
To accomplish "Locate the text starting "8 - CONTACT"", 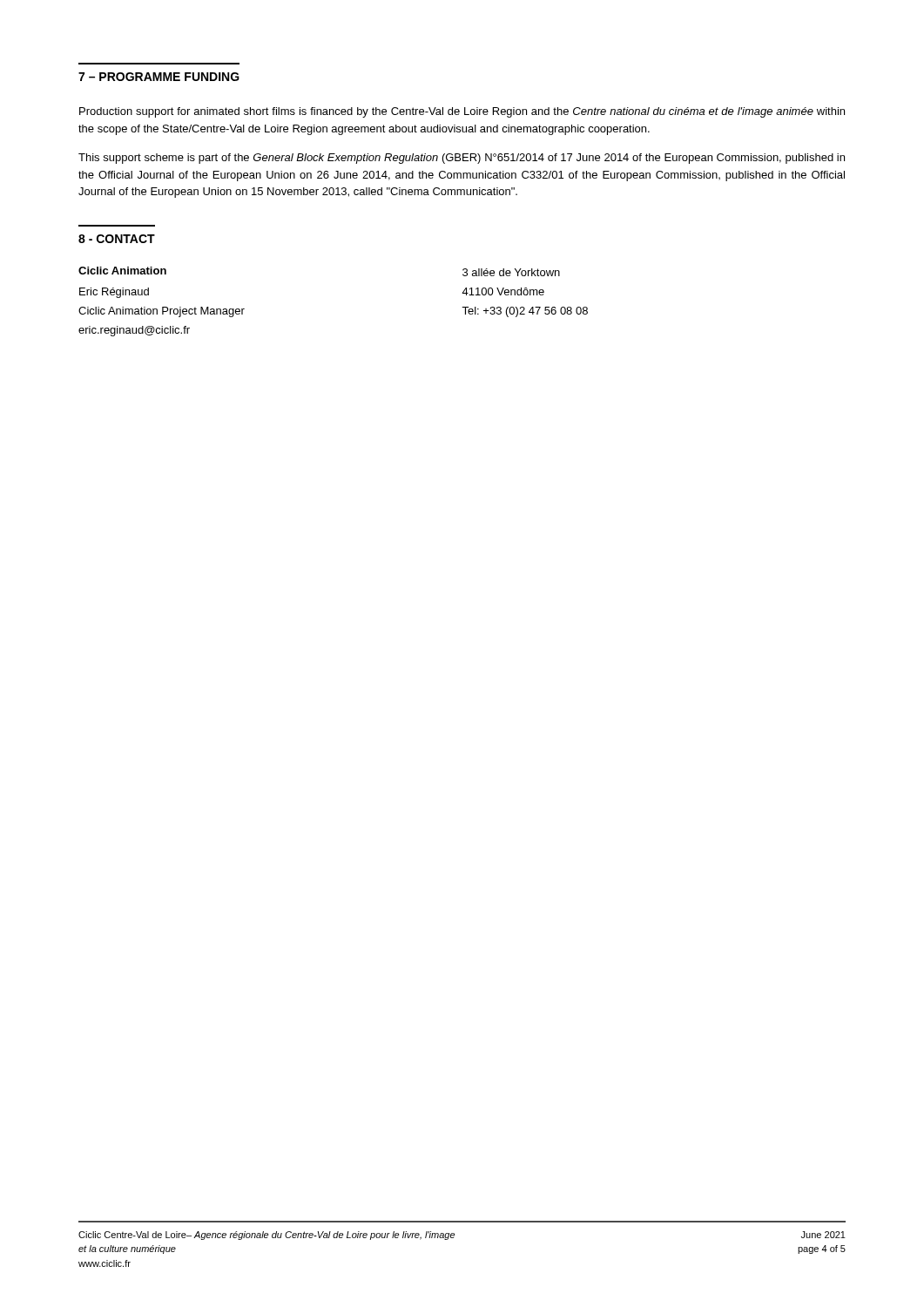I will (x=117, y=235).
